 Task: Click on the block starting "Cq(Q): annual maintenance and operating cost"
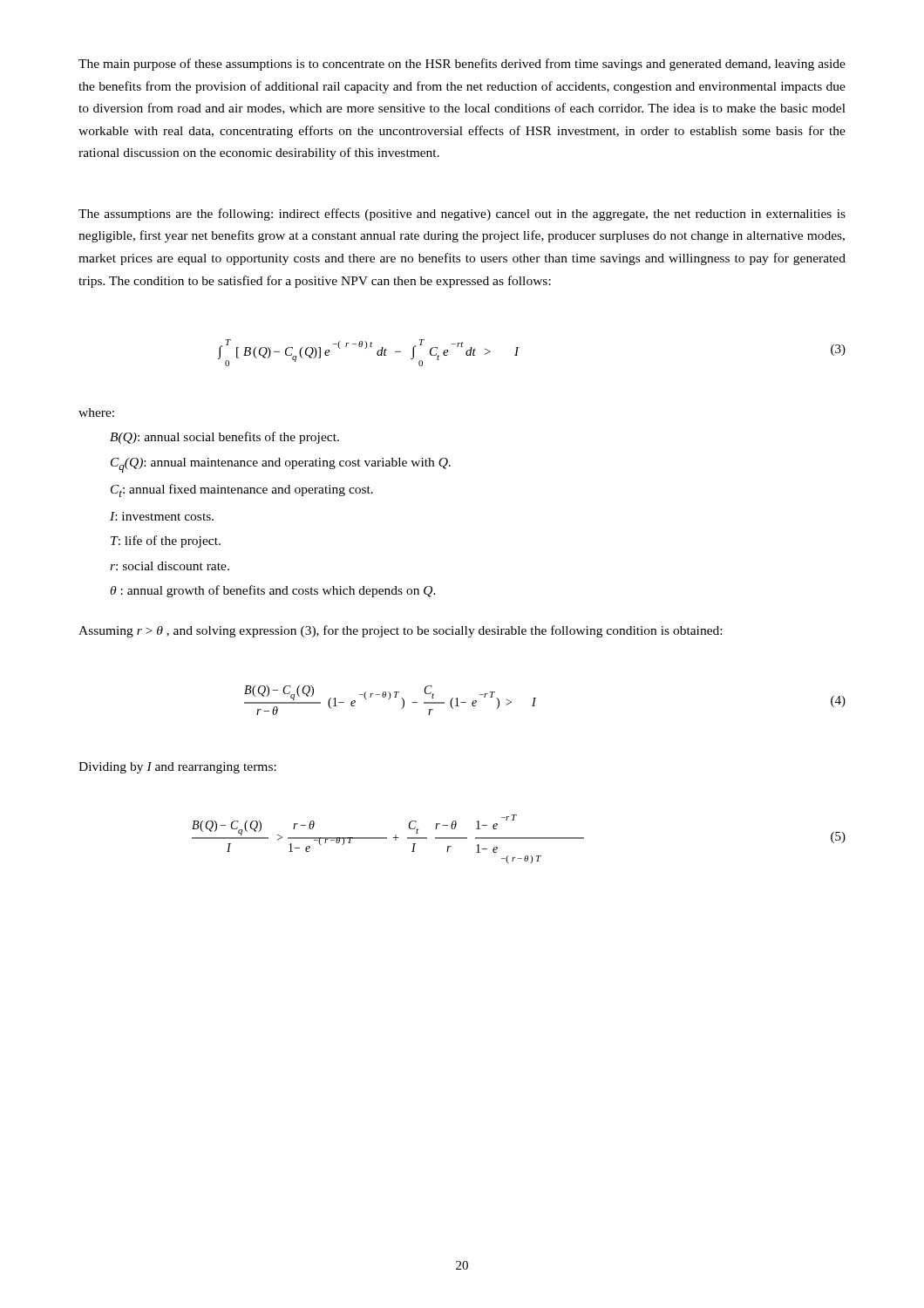[281, 463]
